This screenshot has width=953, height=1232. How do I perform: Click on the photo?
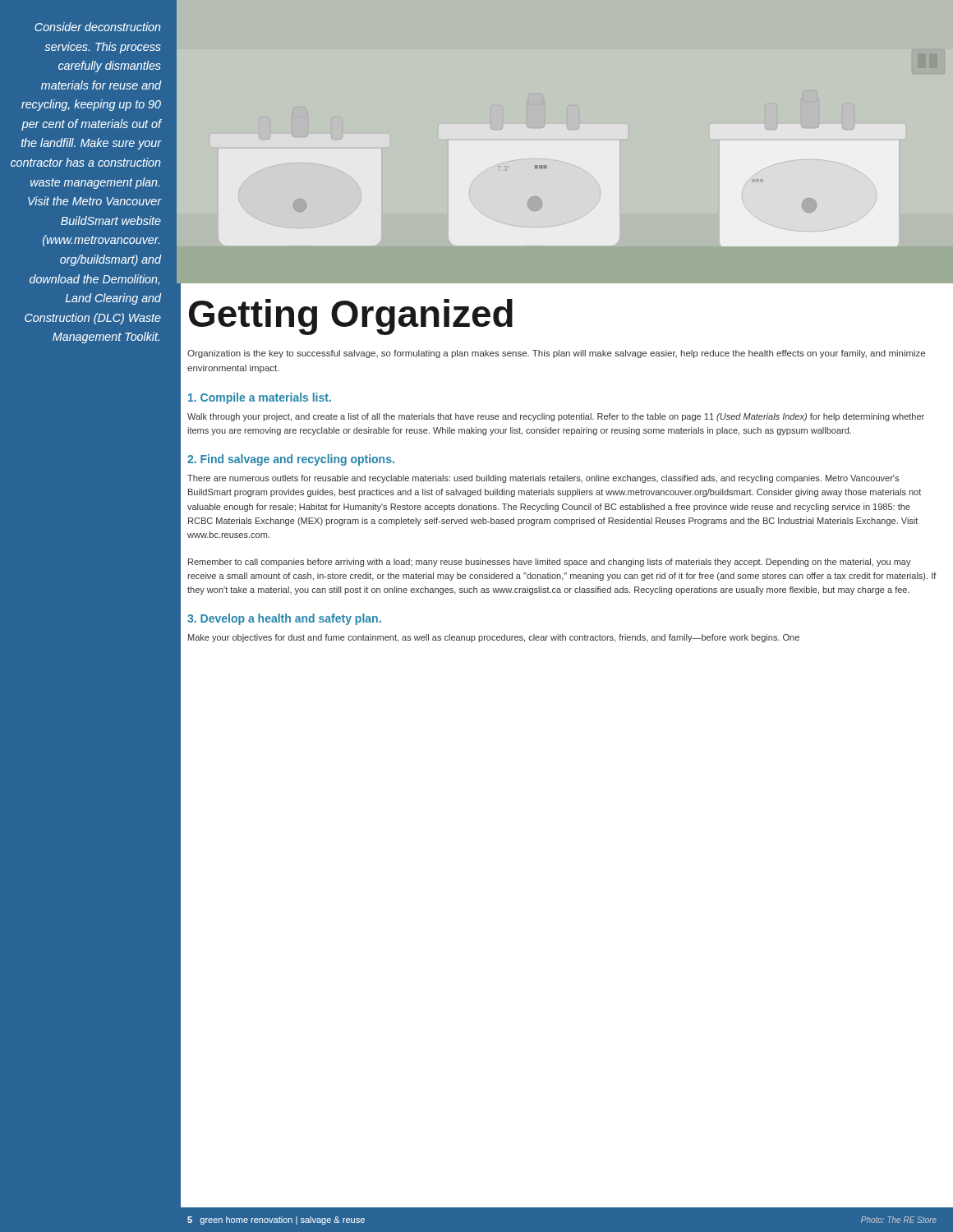click(x=565, y=142)
